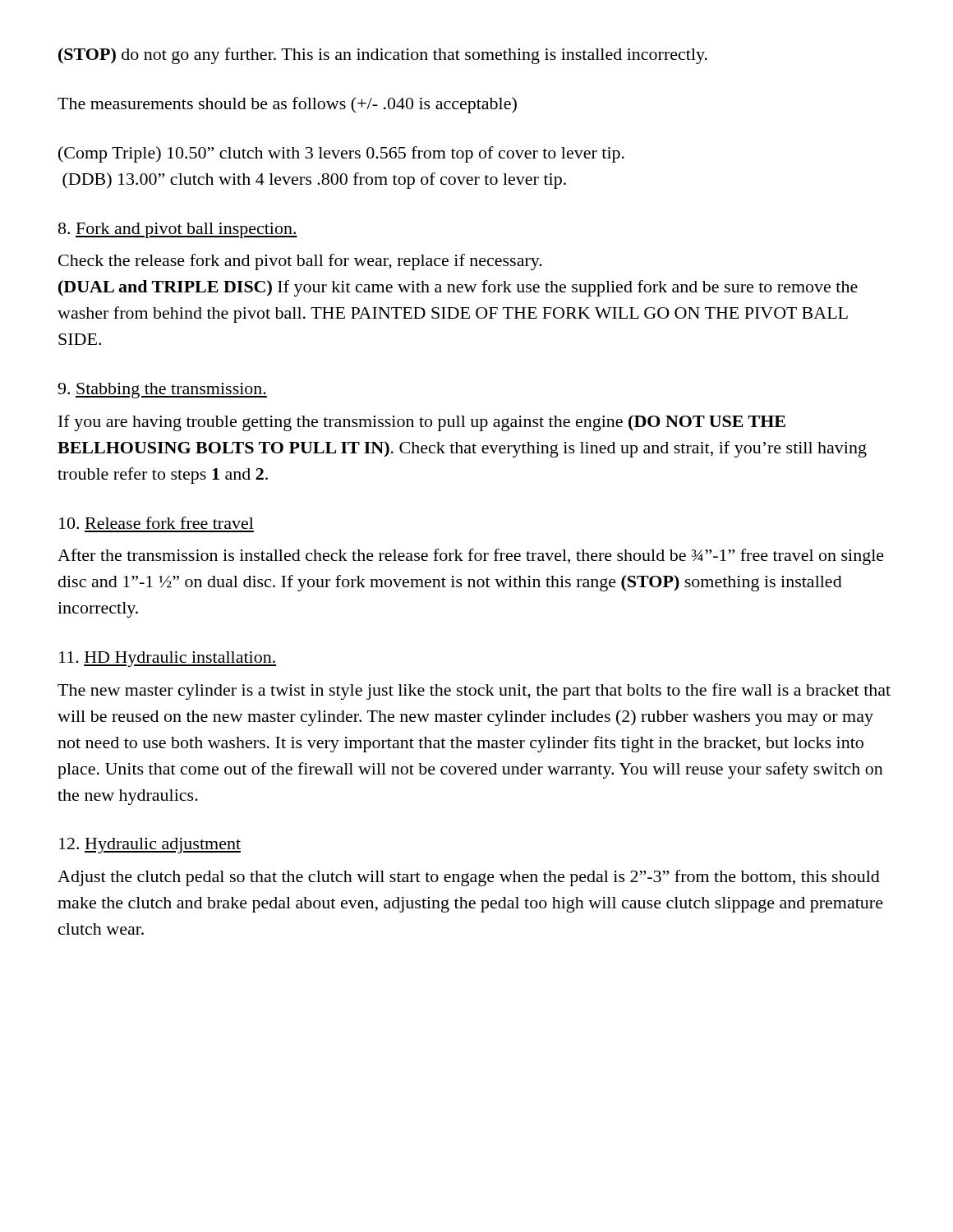The image size is (953, 1232).
Task: Point to the block beginning "Adjust the clutch pedal so that"
Action: click(476, 903)
